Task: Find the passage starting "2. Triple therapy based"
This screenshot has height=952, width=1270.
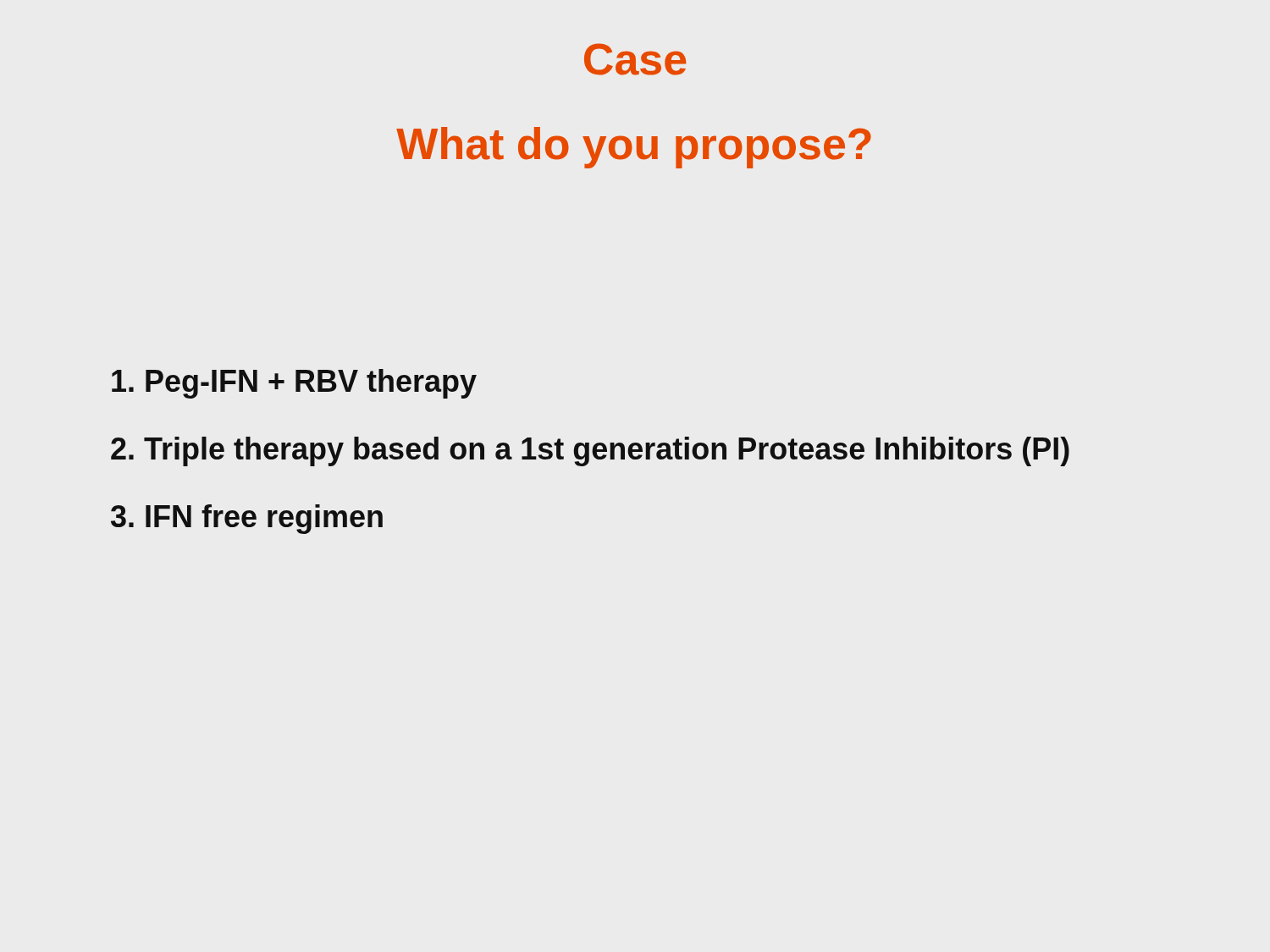Action: 590,449
